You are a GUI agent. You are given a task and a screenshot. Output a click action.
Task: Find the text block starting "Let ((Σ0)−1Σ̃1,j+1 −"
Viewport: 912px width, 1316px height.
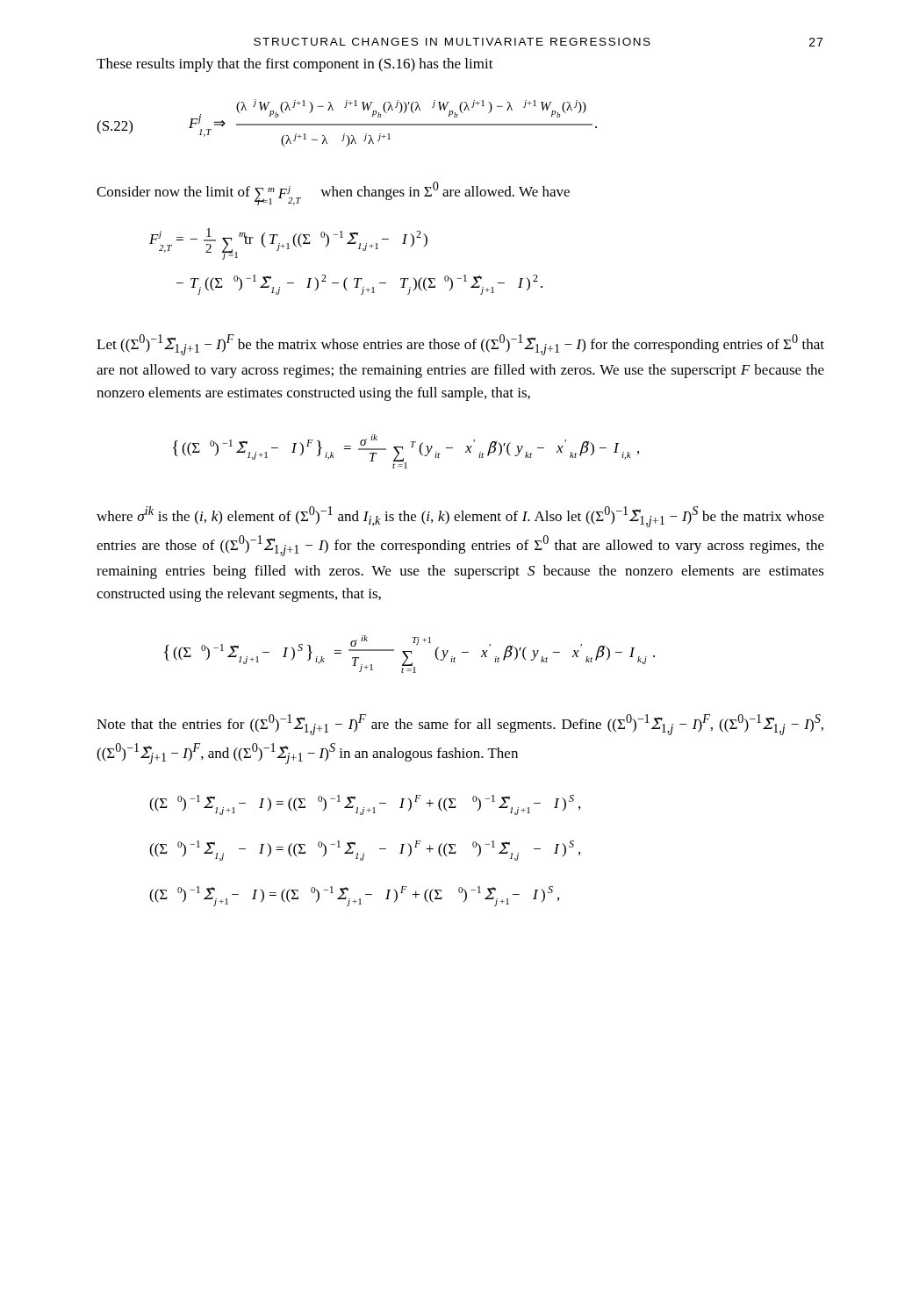tap(460, 367)
